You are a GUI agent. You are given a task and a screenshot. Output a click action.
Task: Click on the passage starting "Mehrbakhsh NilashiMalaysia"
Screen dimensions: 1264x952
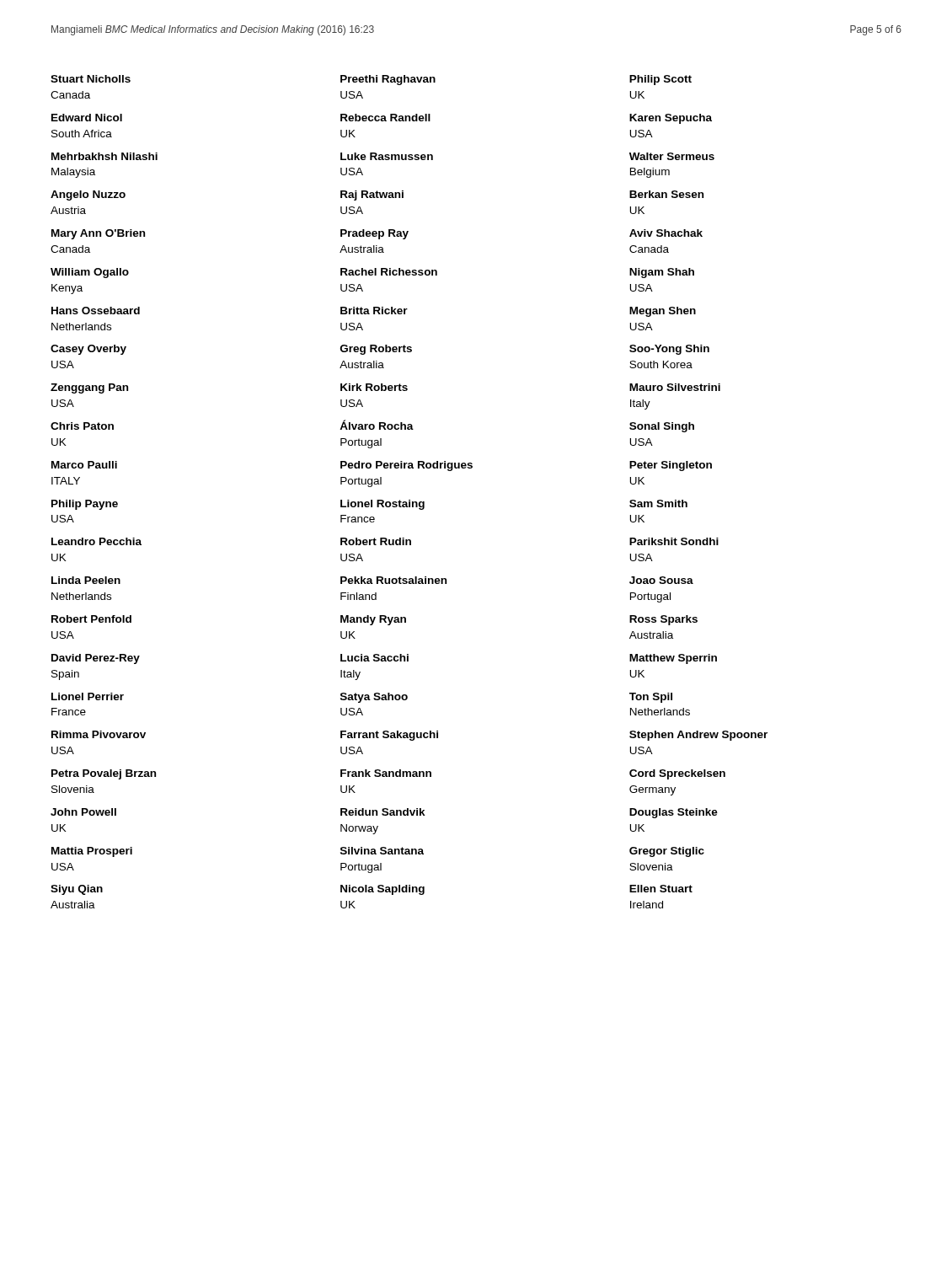click(x=104, y=156)
